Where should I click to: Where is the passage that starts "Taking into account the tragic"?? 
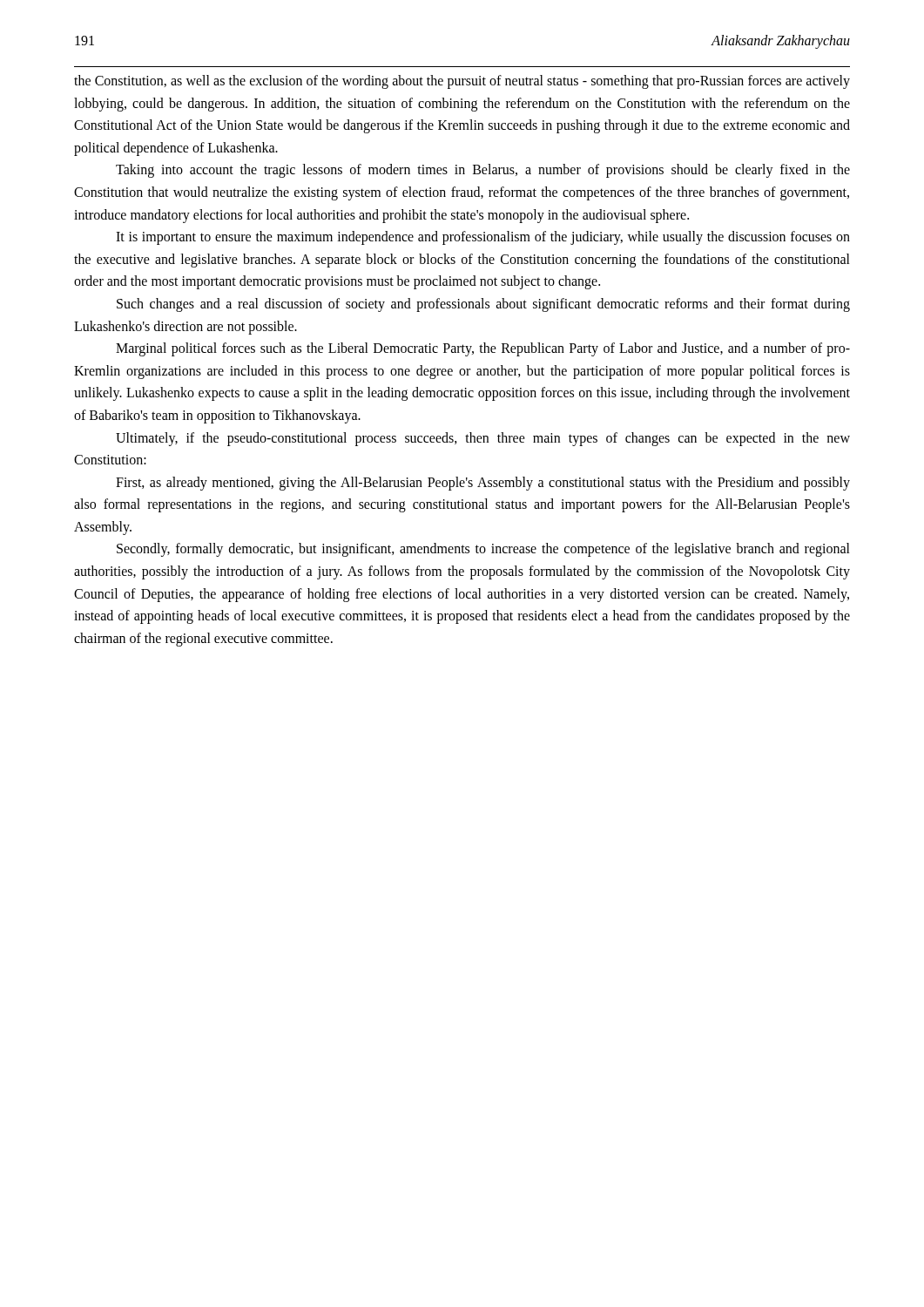pos(462,192)
